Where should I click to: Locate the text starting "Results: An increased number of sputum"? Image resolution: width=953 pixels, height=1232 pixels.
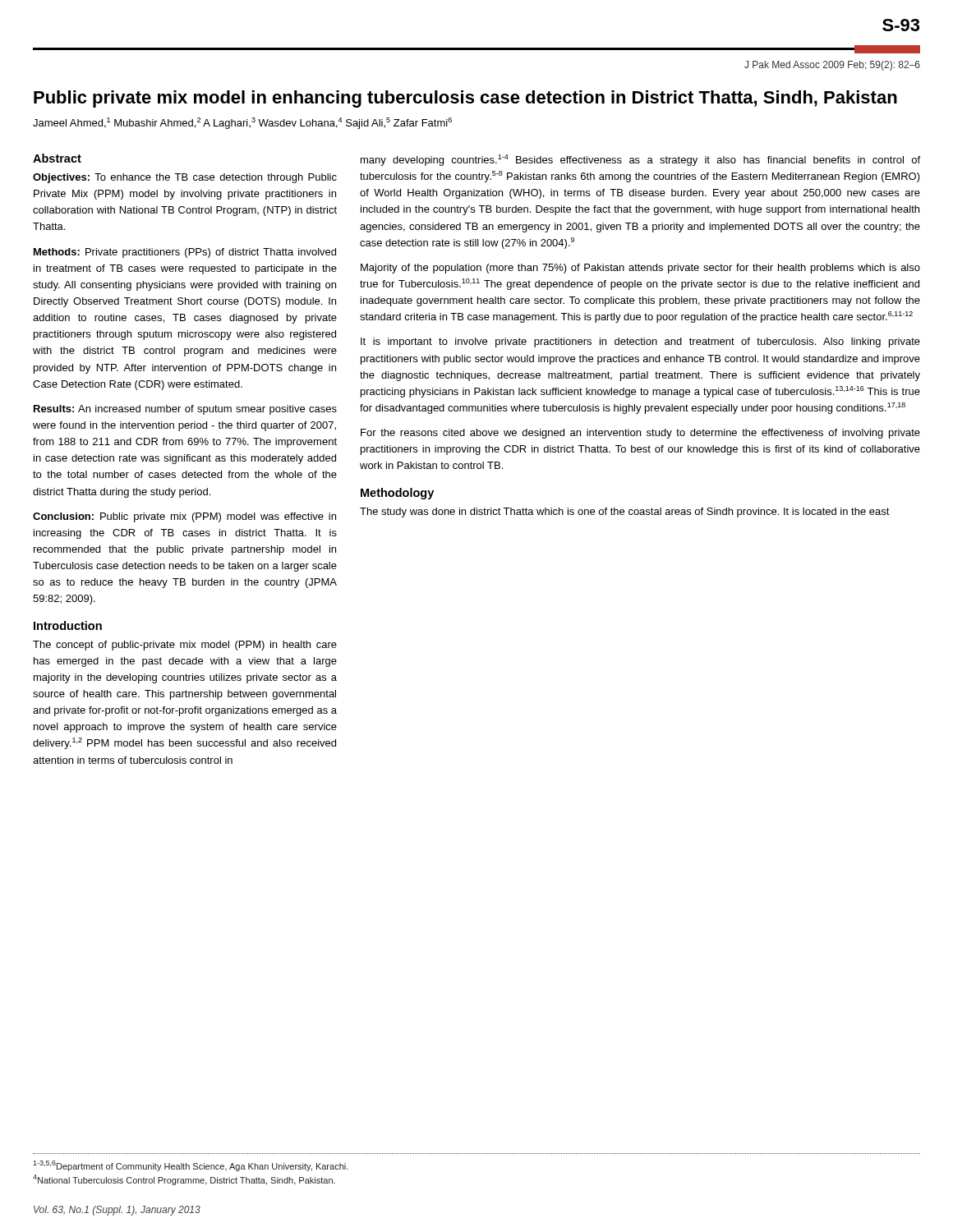[x=185, y=450]
